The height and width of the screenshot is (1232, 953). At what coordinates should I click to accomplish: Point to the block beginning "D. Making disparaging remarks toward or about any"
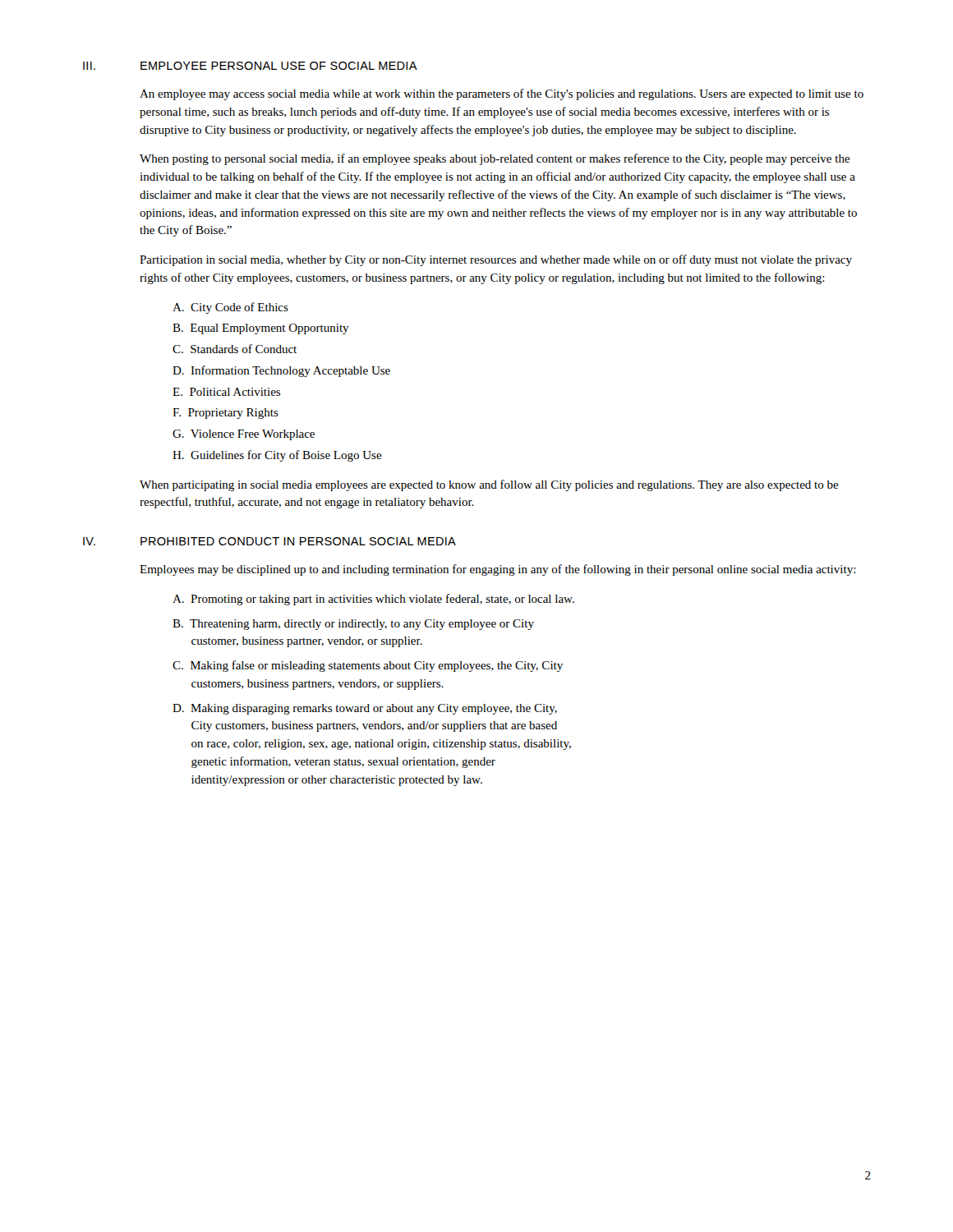(x=372, y=743)
